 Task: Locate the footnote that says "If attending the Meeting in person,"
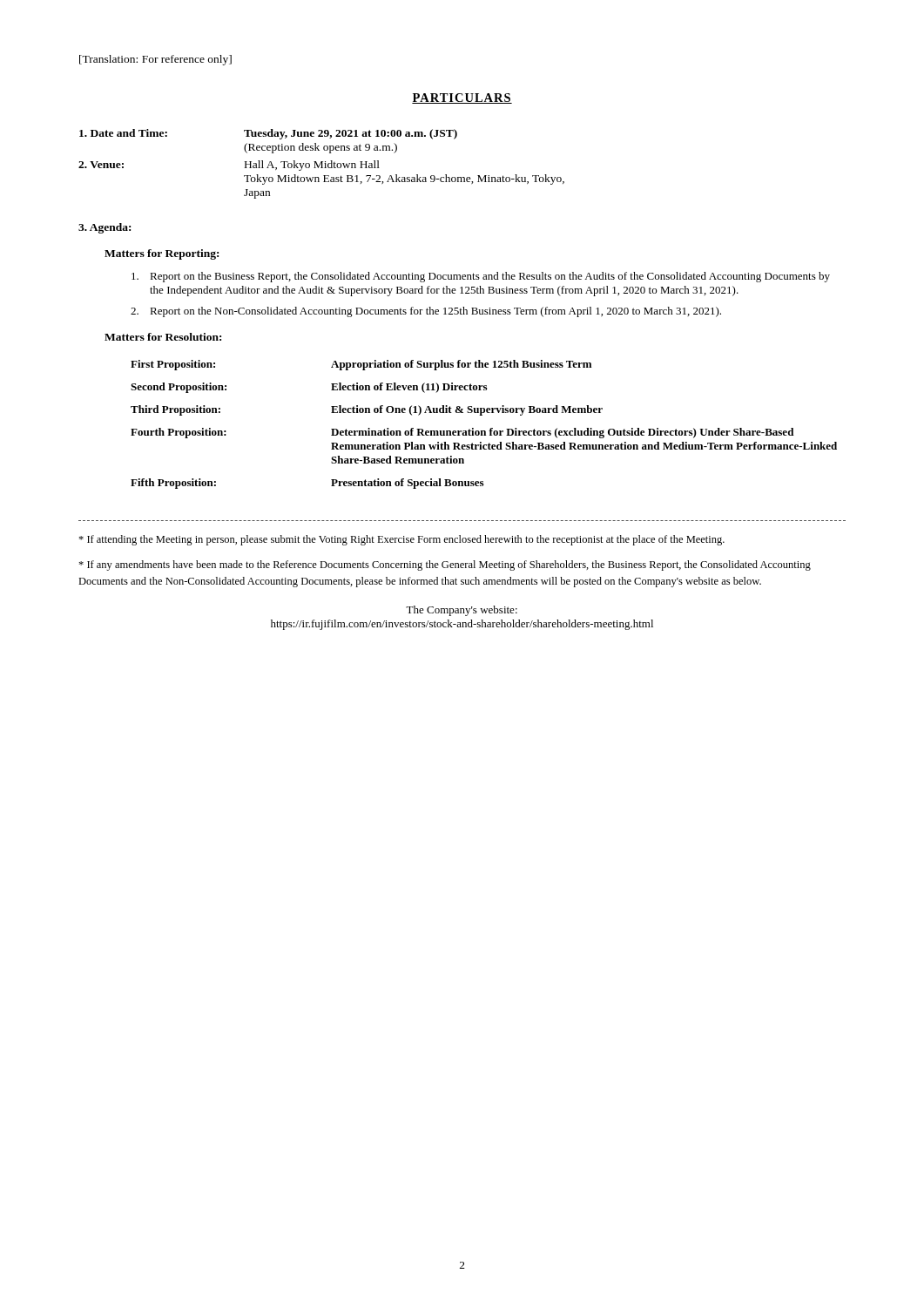click(x=402, y=539)
